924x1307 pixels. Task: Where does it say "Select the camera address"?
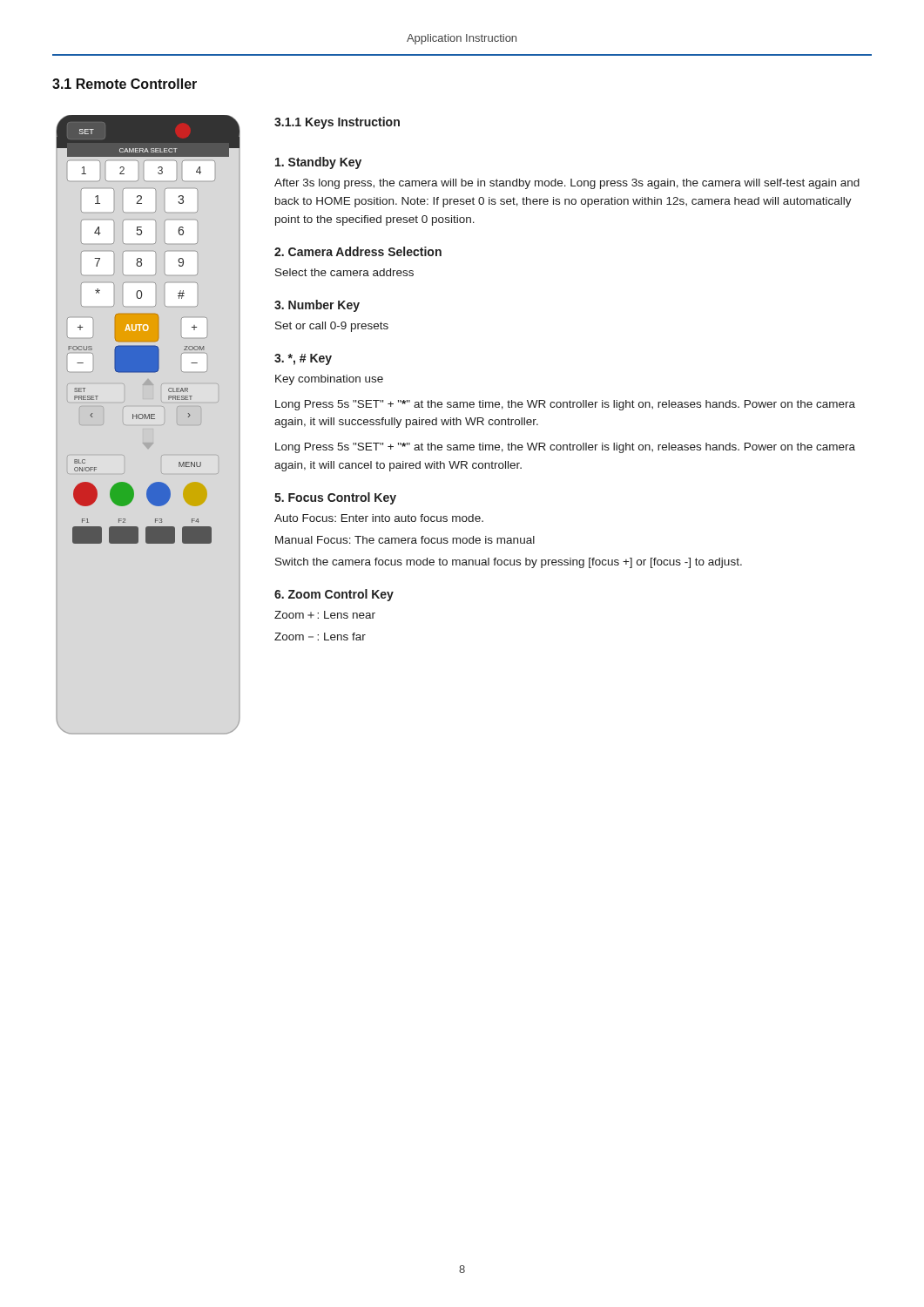(x=344, y=272)
